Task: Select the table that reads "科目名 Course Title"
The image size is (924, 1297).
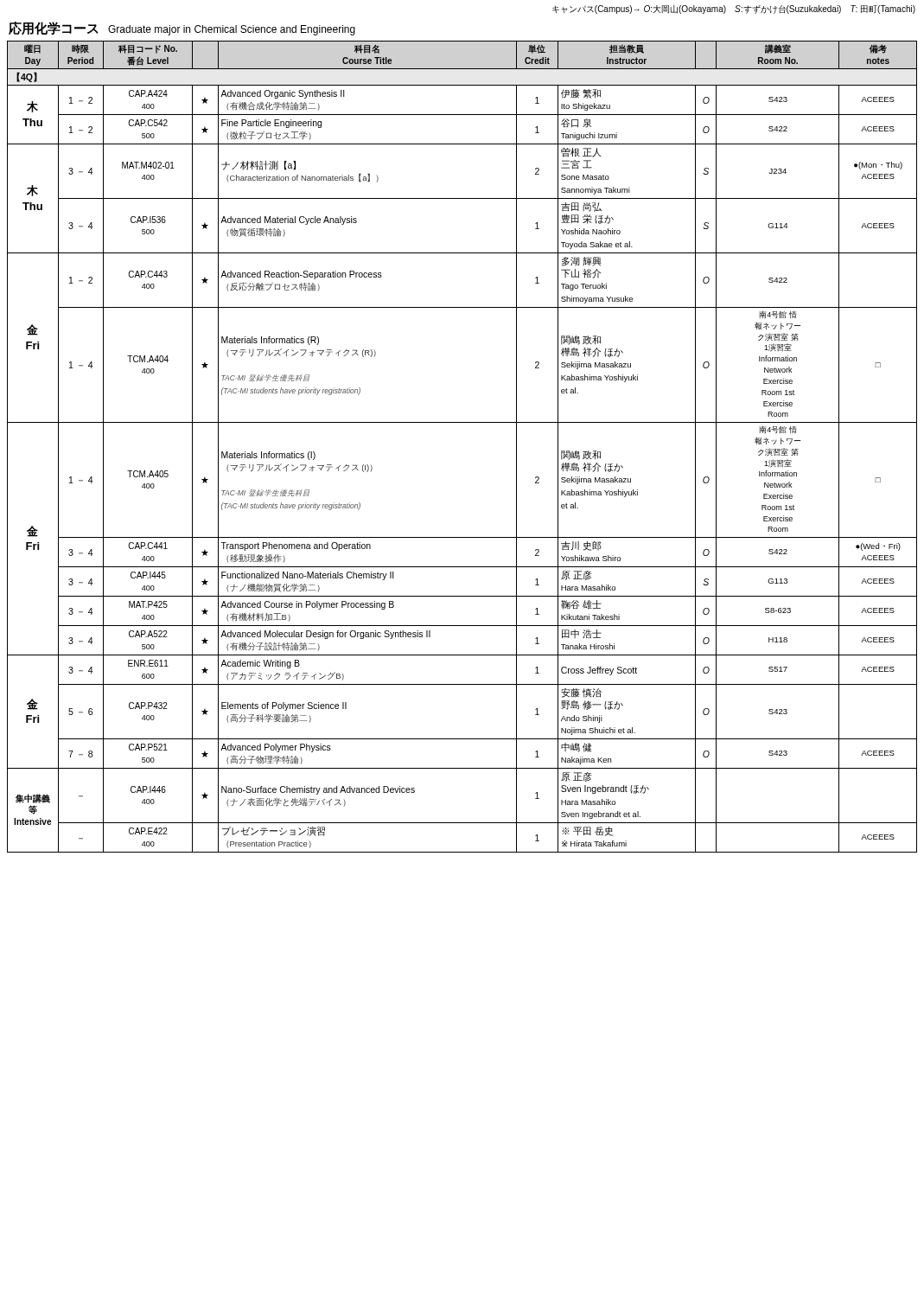Action: (x=462, y=447)
